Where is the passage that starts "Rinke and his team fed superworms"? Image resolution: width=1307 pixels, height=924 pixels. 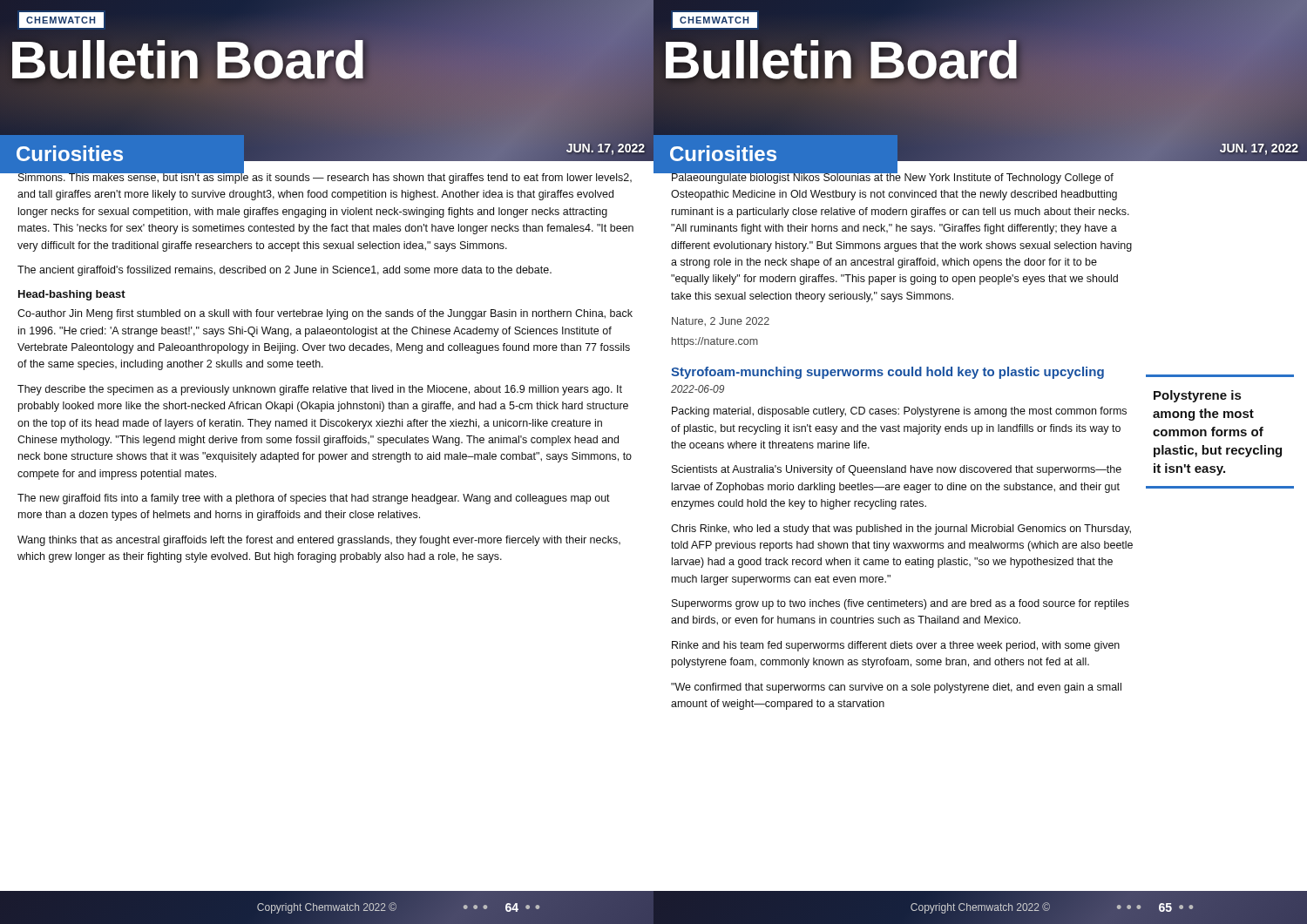point(895,654)
